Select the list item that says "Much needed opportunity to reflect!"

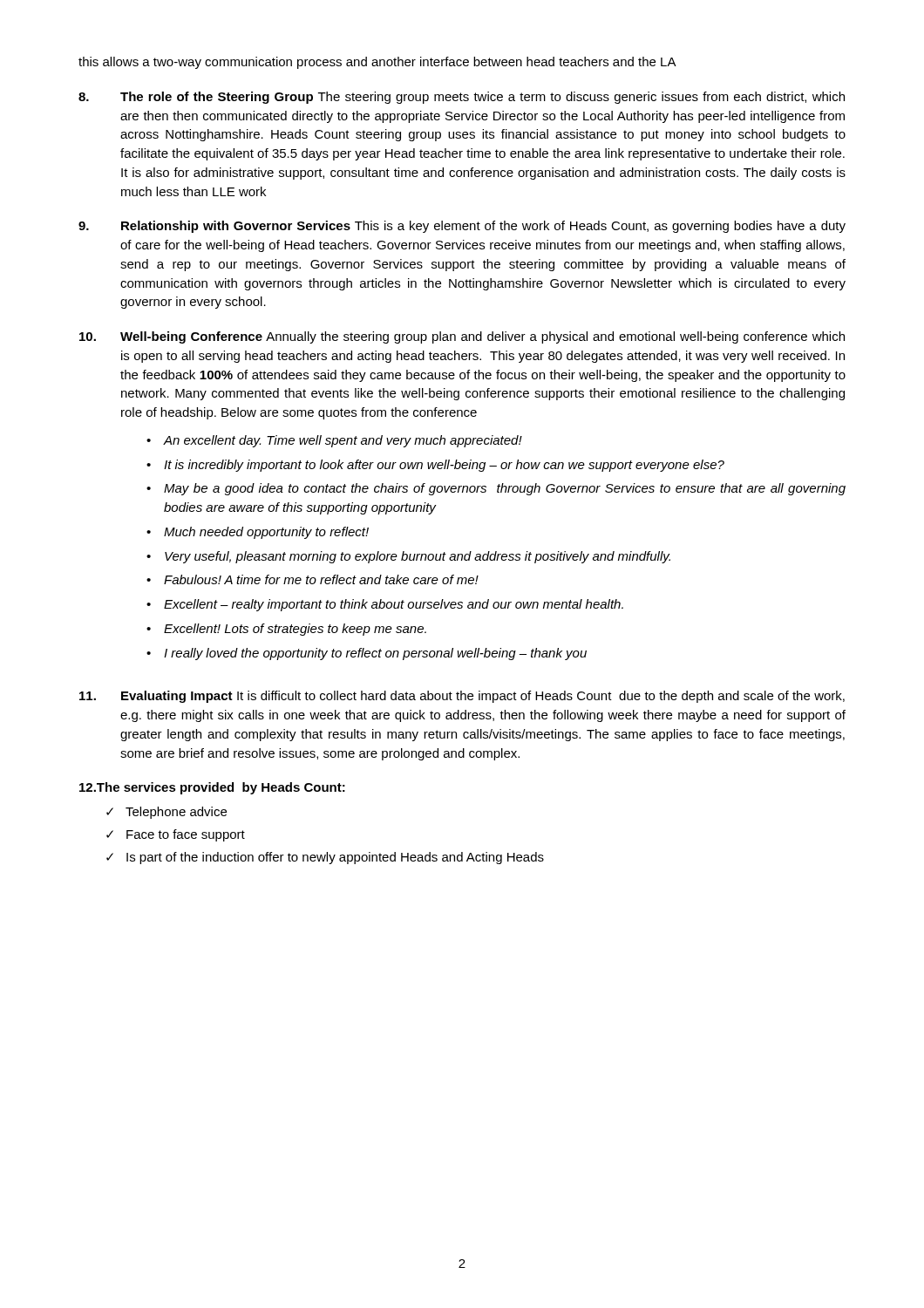point(266,531)
